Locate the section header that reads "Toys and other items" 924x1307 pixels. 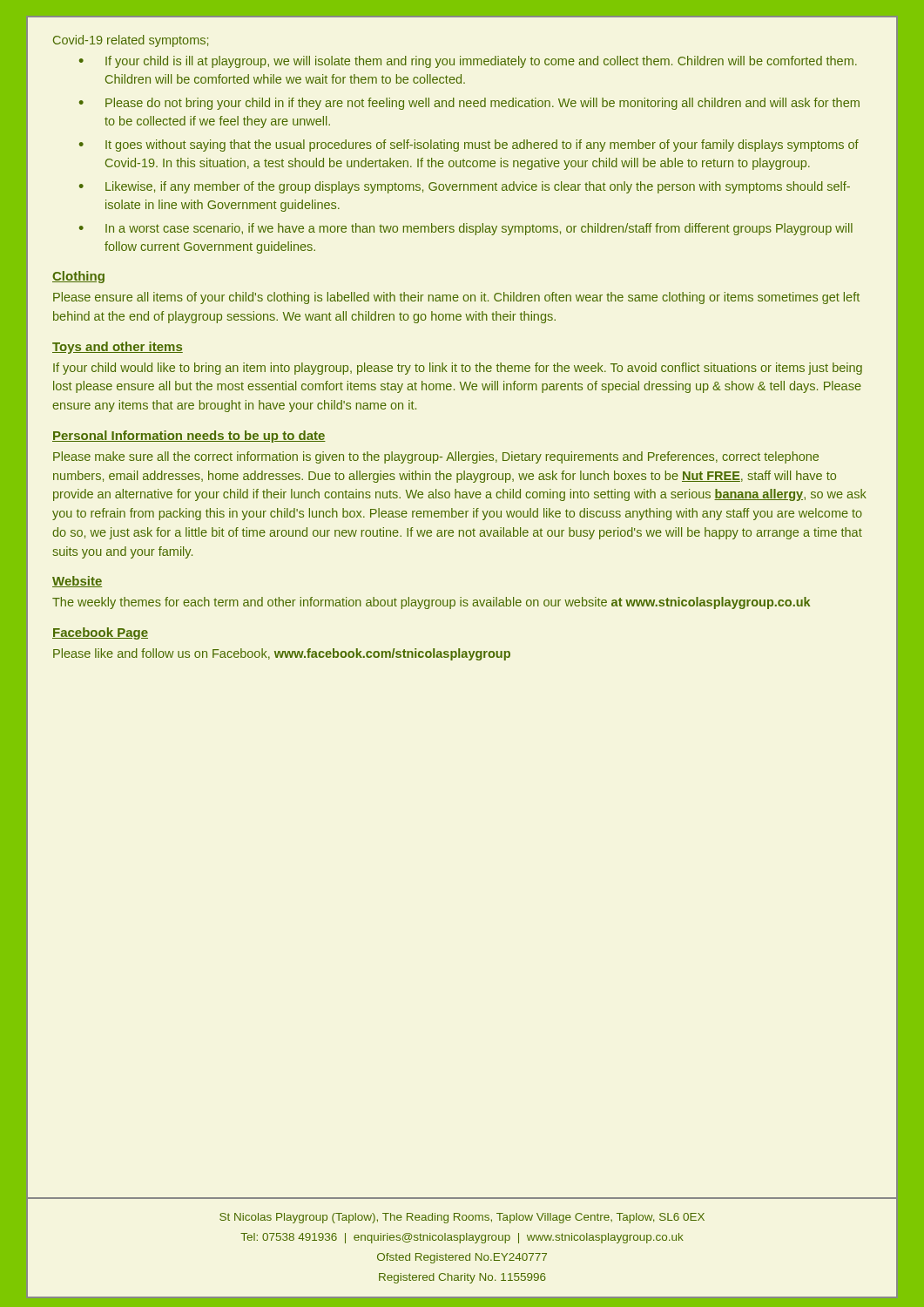point(117,346)
